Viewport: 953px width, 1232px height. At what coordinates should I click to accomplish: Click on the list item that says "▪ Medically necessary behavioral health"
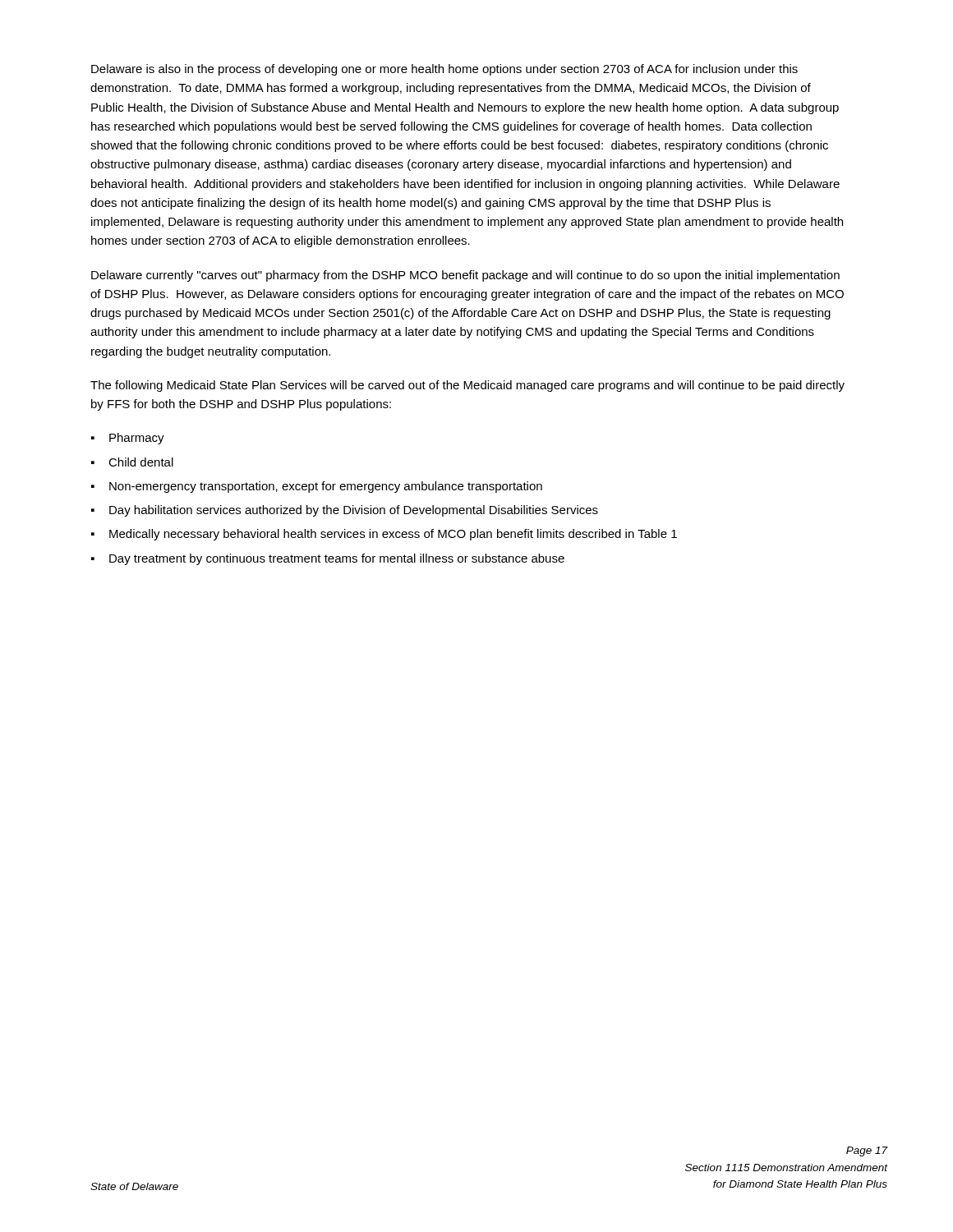coord(384,534)
